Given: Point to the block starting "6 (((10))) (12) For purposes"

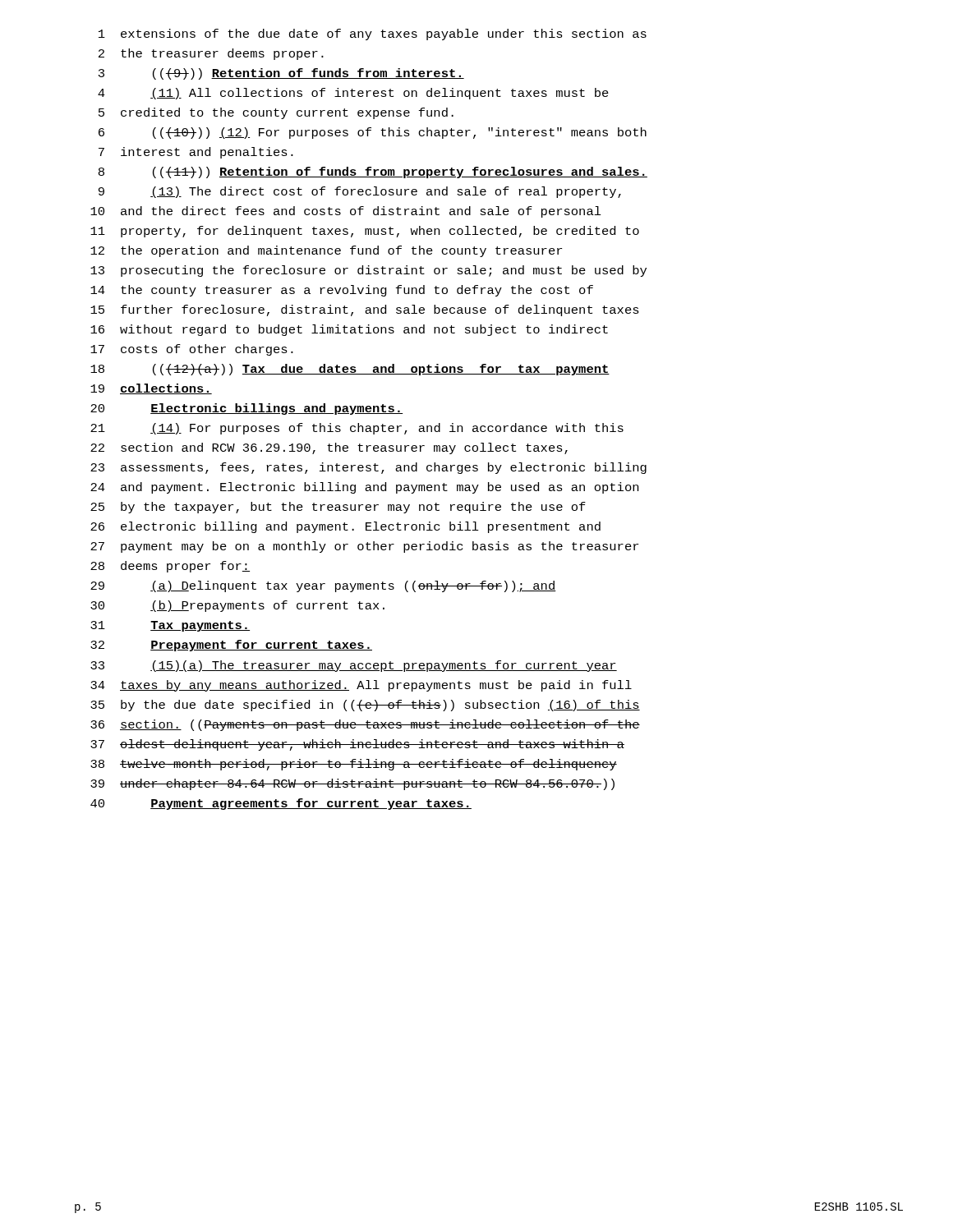Looking at the screenshot, I should [489, 133].
